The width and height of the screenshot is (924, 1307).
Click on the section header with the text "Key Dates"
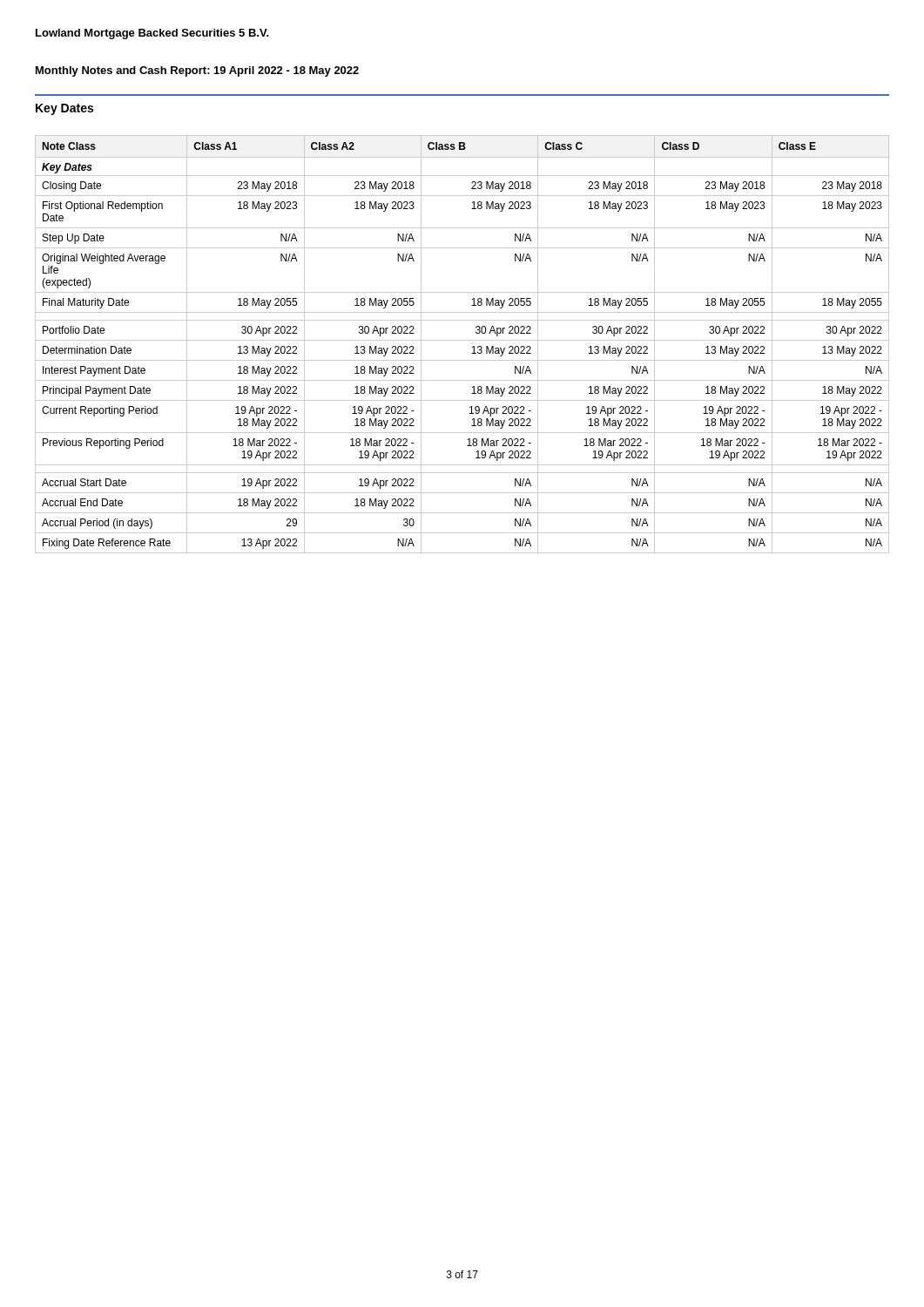click(x=64, y=108)
